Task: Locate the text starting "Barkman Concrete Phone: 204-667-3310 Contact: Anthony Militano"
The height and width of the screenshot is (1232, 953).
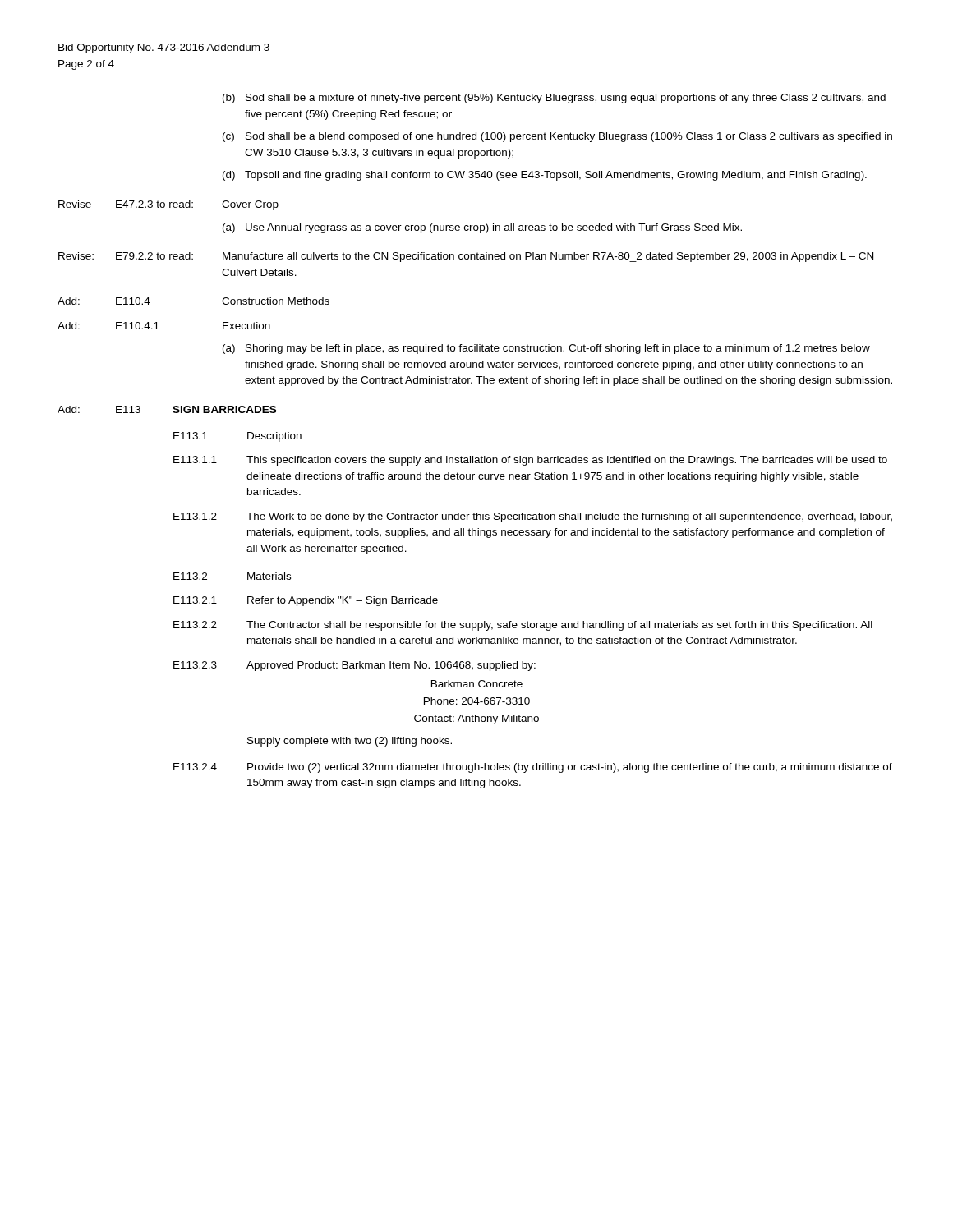Action: (x=476, y=701)
